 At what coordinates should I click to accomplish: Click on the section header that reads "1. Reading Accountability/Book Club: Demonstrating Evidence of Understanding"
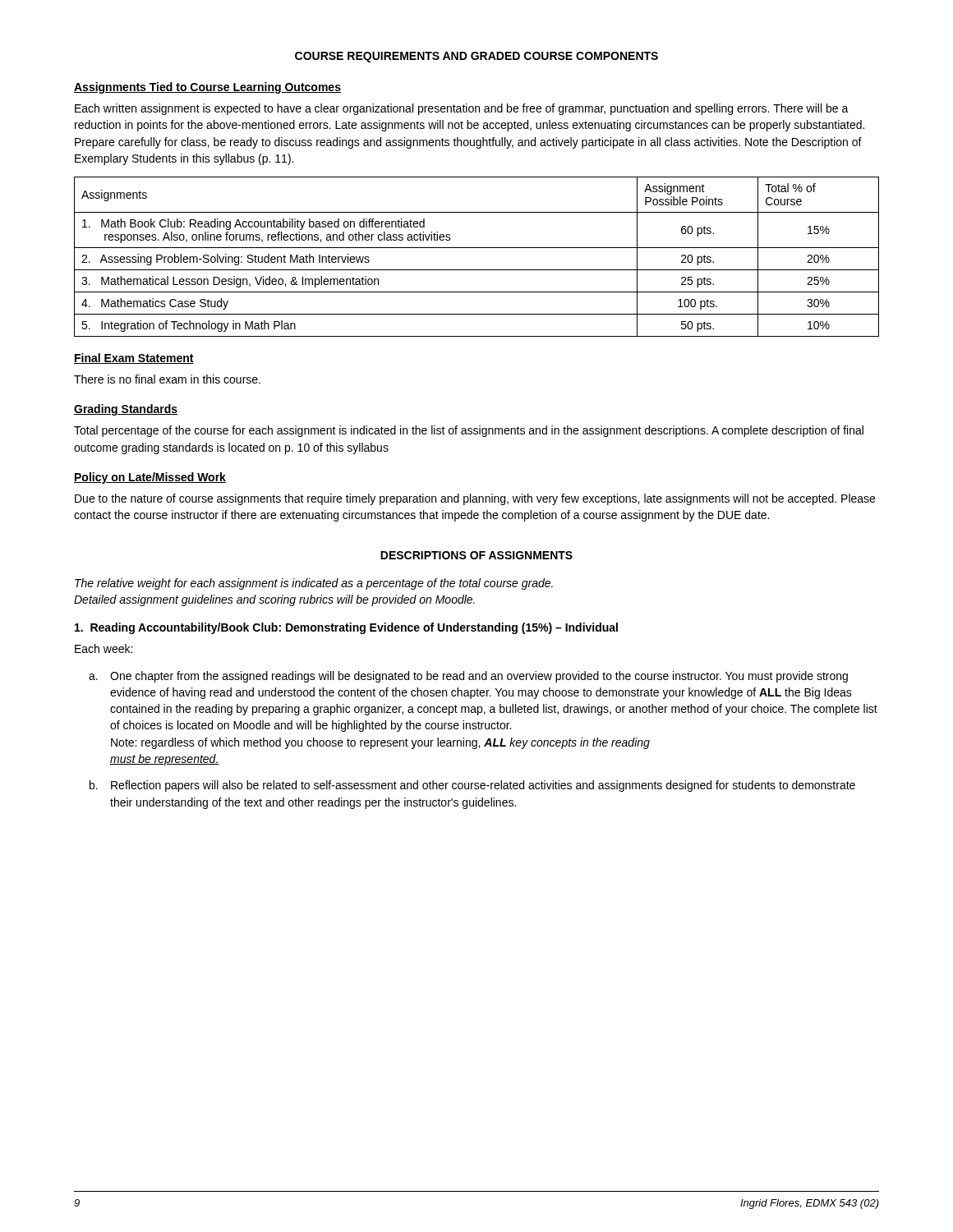tap(346, 628)
